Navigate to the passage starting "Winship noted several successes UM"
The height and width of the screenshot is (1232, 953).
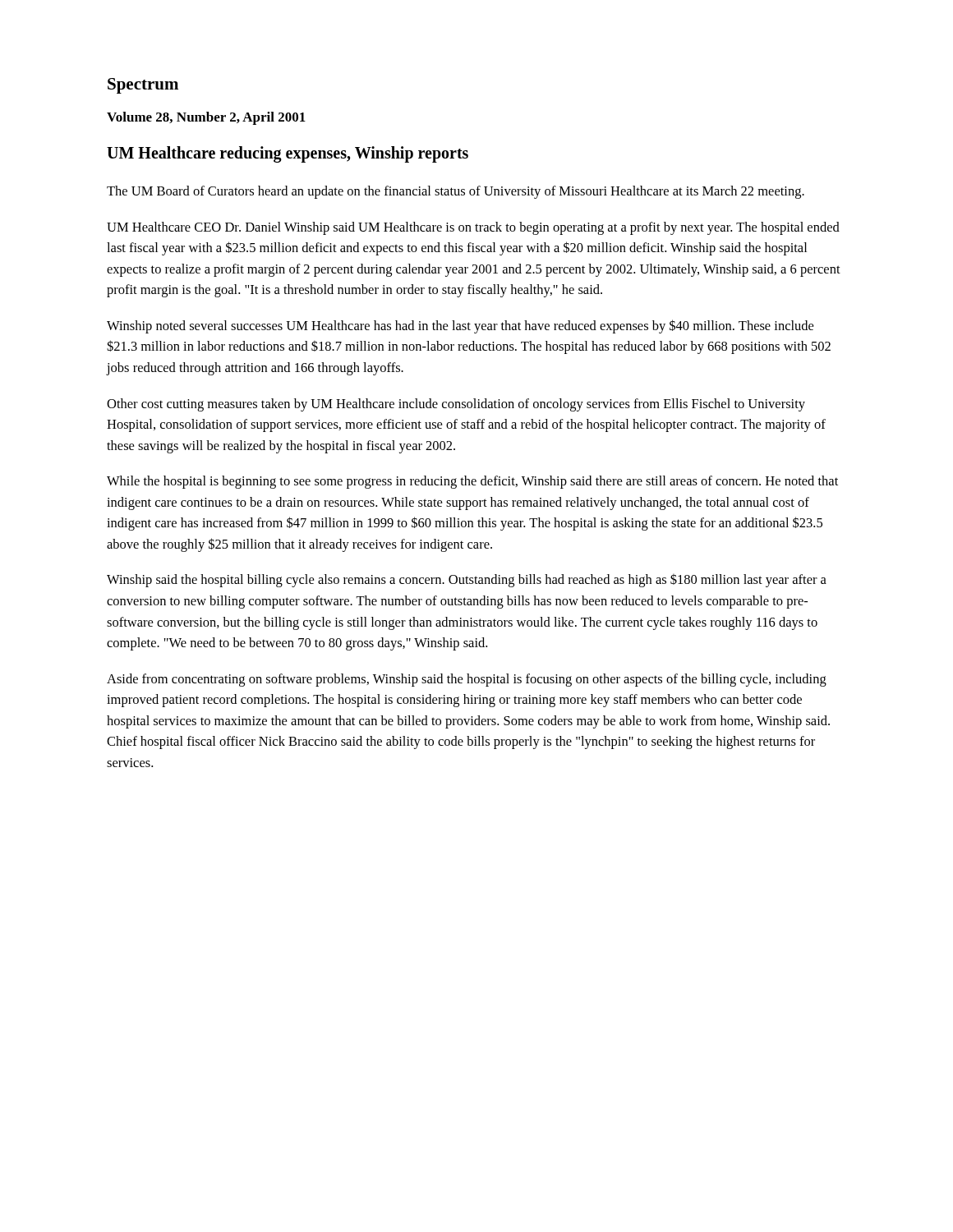click(469, 346)
